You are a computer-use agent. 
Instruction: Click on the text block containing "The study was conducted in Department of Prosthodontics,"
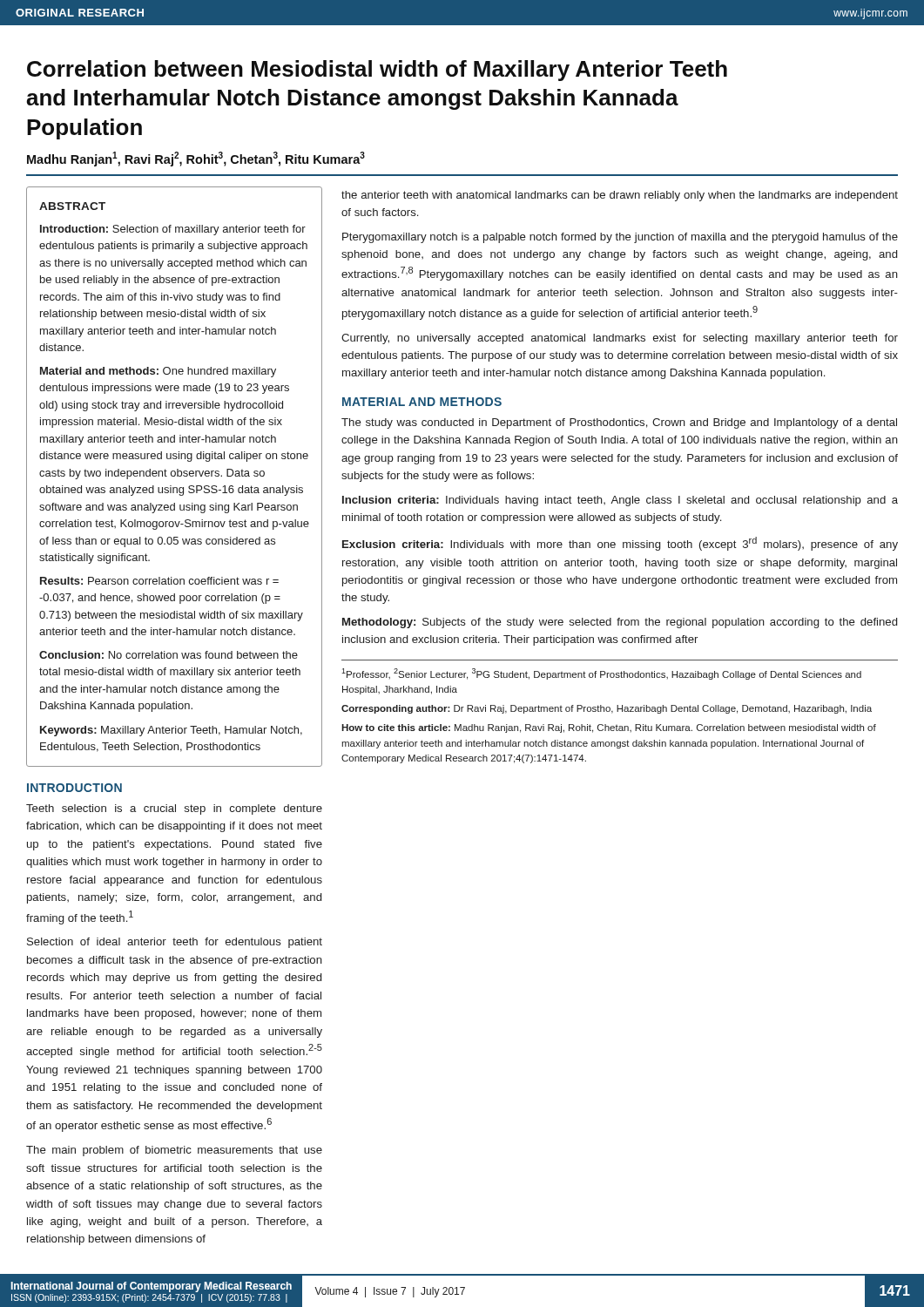click(x=620, y=449)
